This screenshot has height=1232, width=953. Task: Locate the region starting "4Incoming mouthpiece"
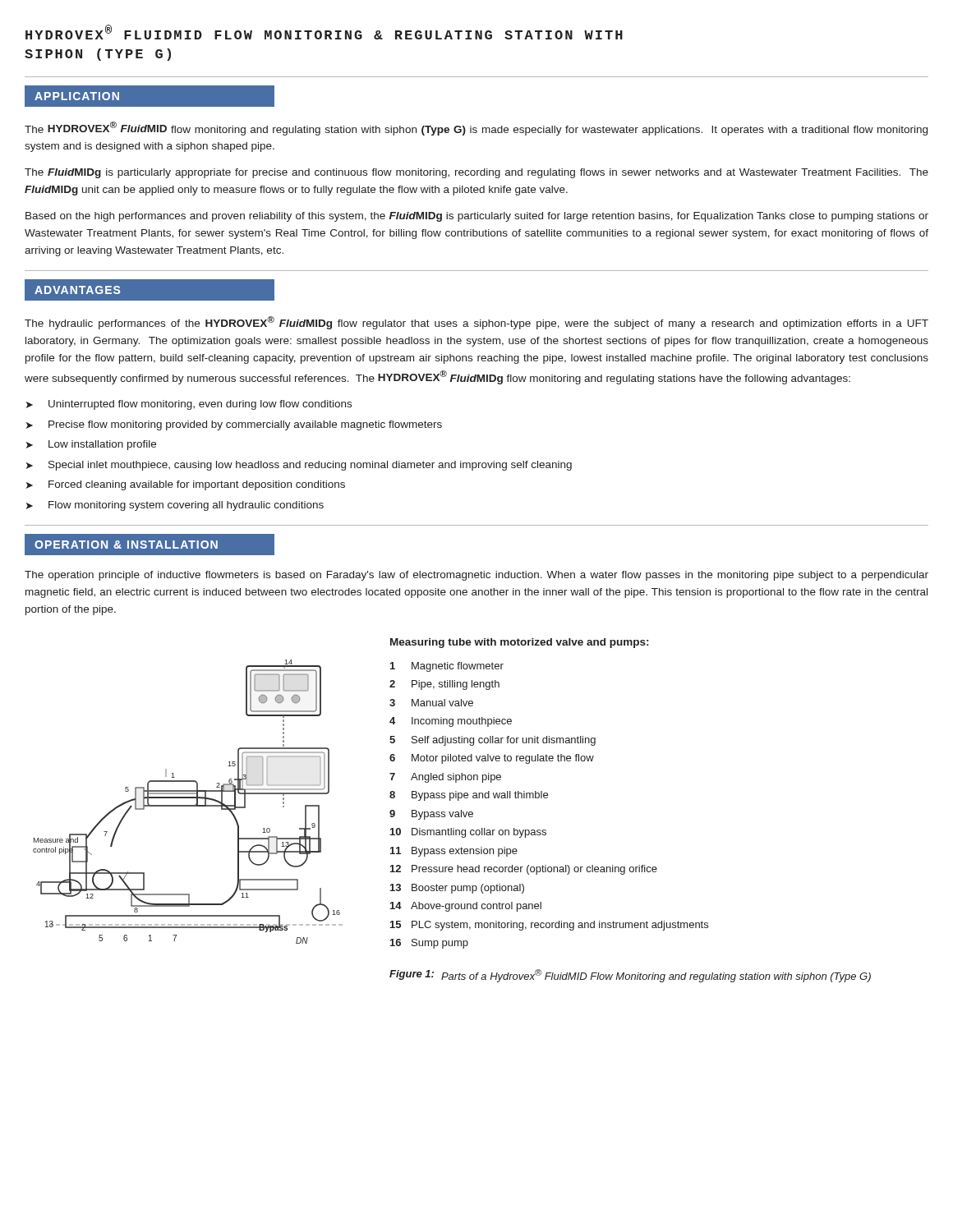(x=451, y=722)
